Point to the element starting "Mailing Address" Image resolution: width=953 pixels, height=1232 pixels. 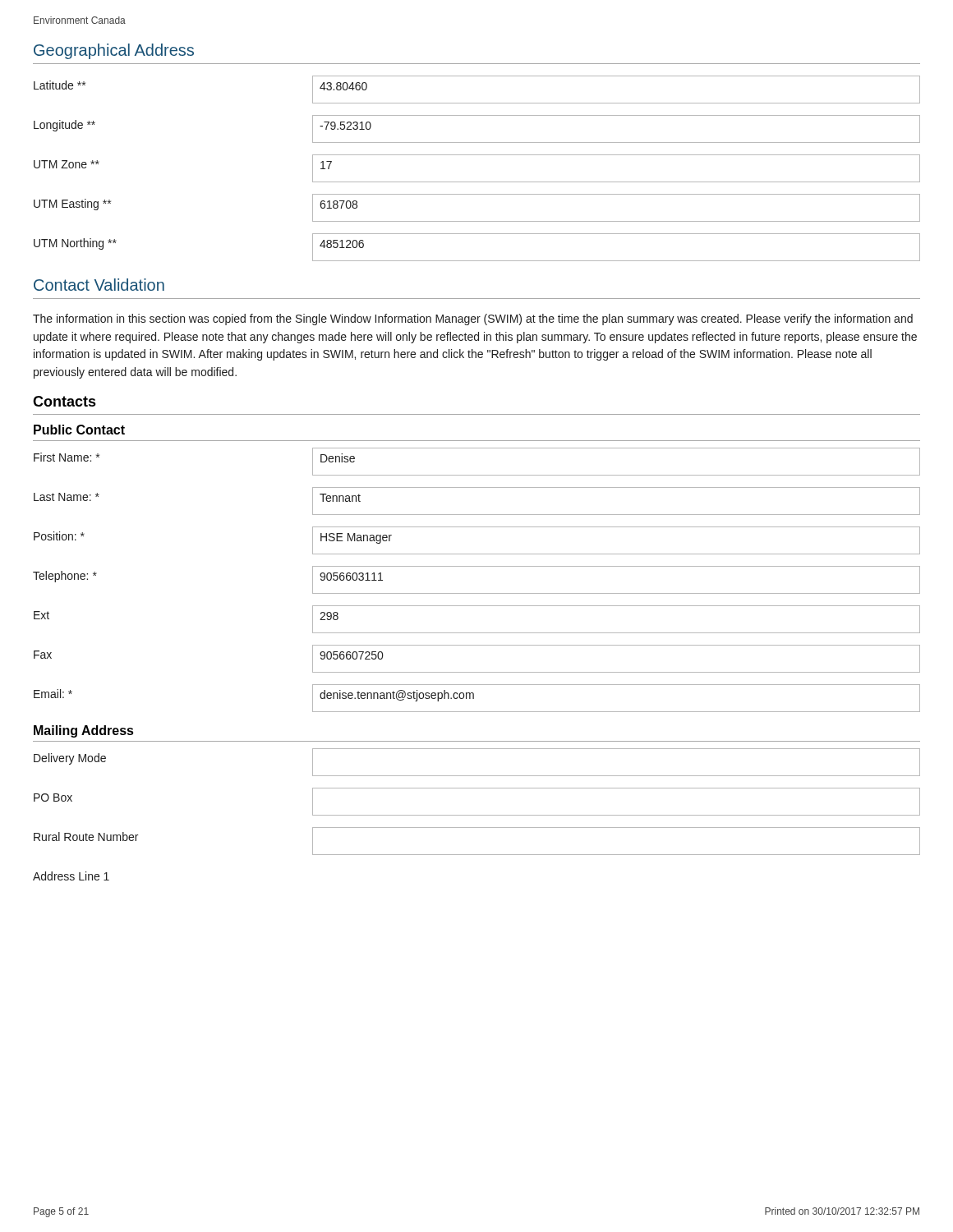pyautogui.click(x=83, y=730)
